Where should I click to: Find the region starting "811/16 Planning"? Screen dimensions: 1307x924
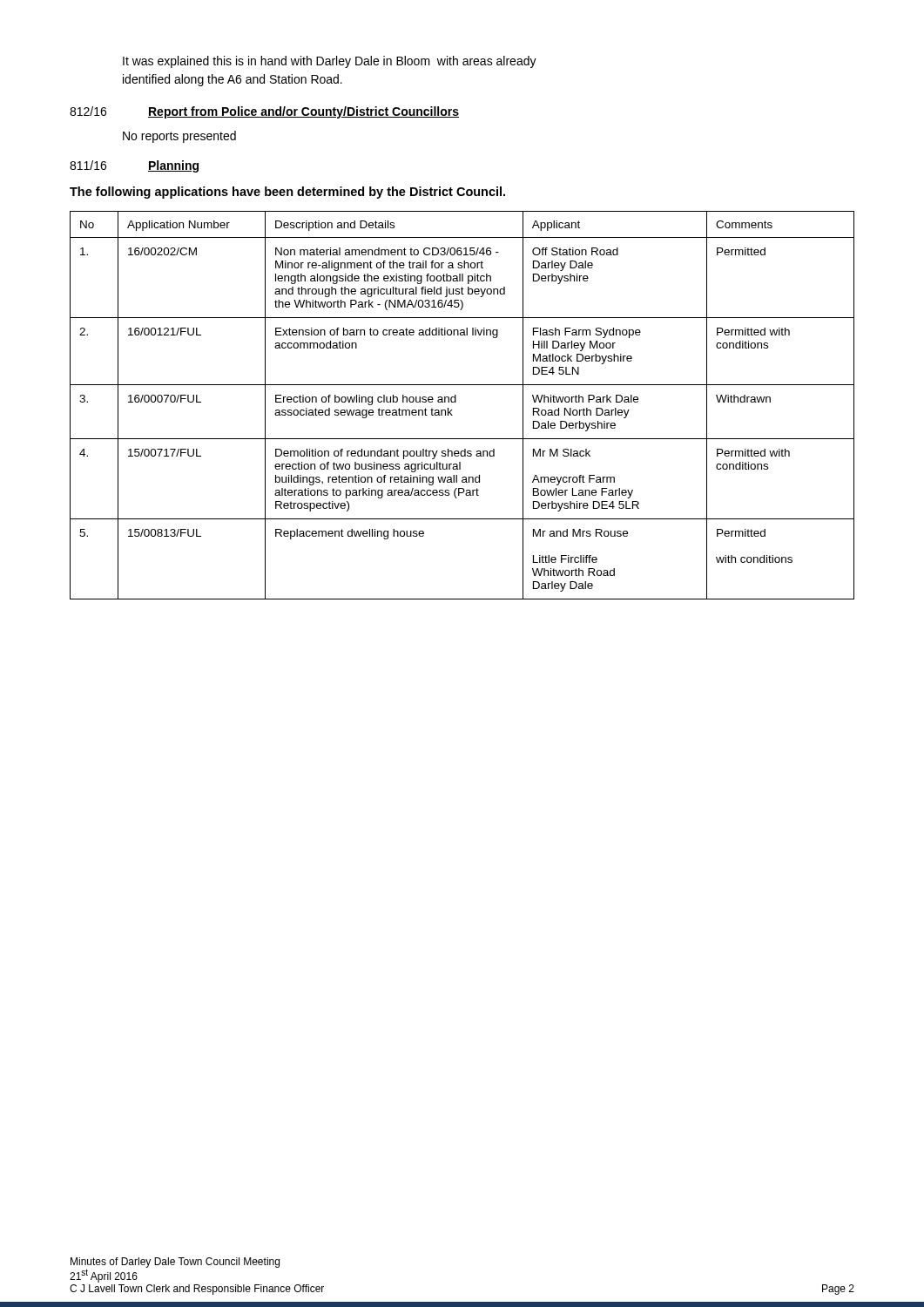(x=88, y=166)
